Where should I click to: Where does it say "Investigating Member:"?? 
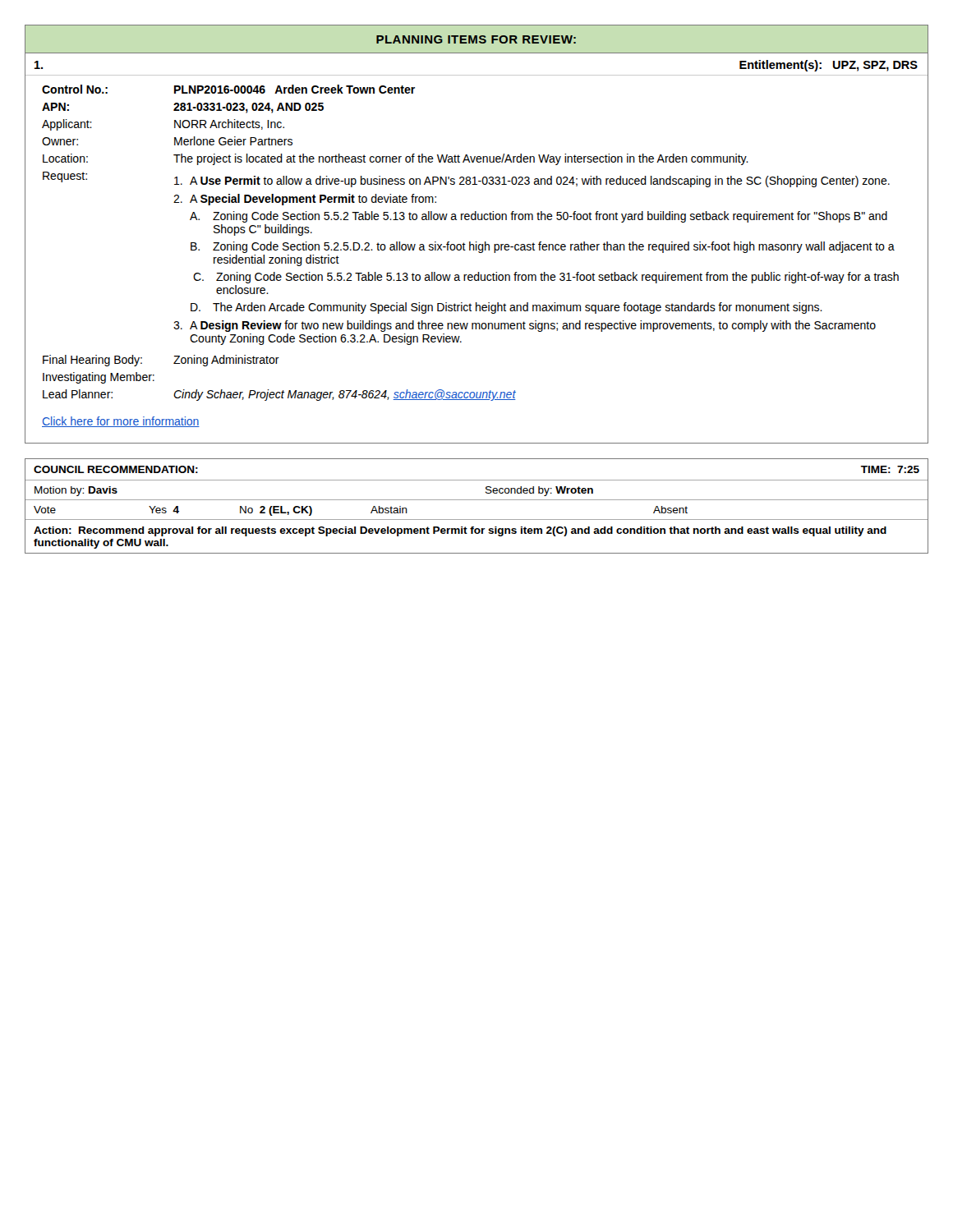(x=108, y=377)
